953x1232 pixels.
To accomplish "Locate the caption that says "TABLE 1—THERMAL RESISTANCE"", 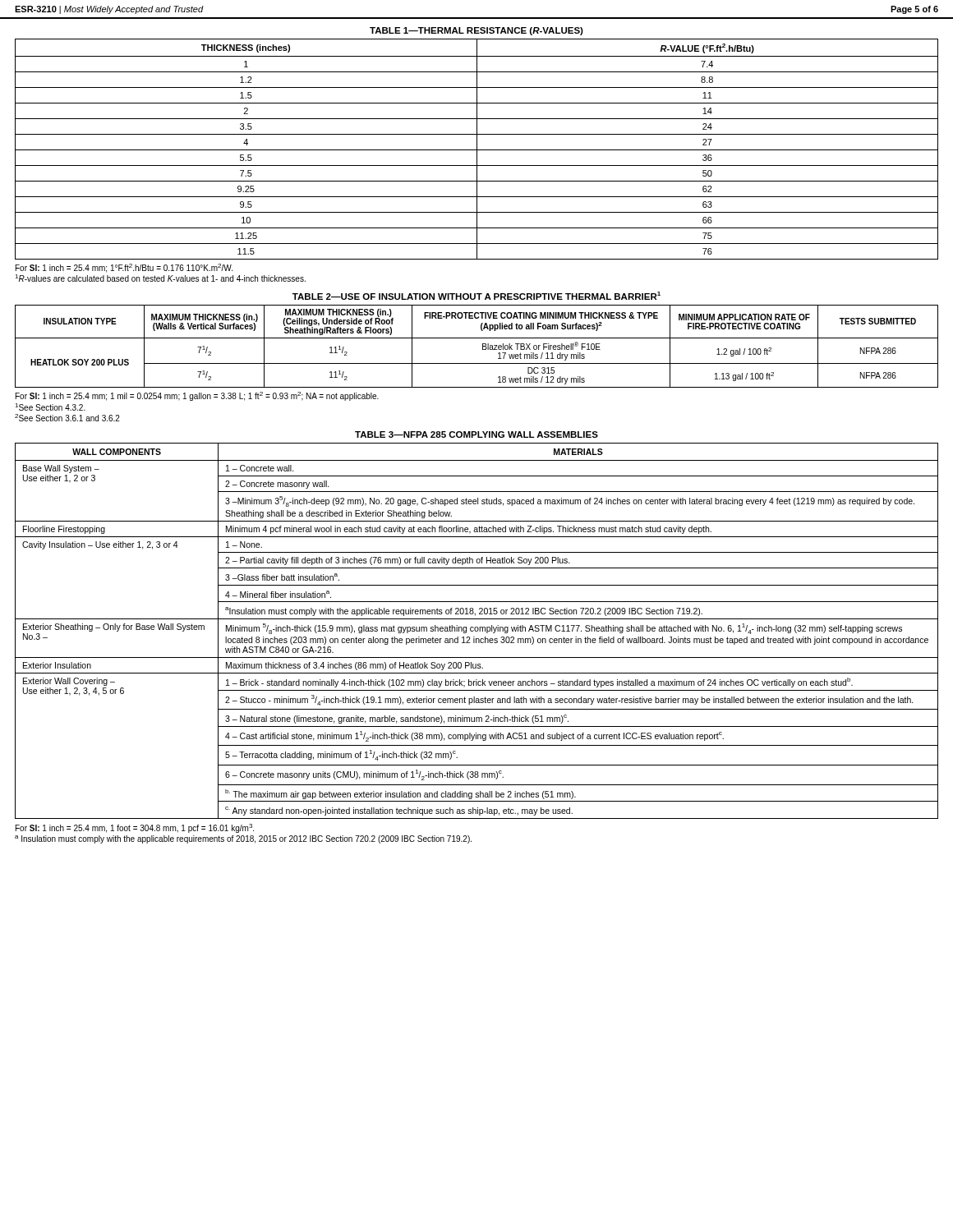I will click(x=476, y=30).
